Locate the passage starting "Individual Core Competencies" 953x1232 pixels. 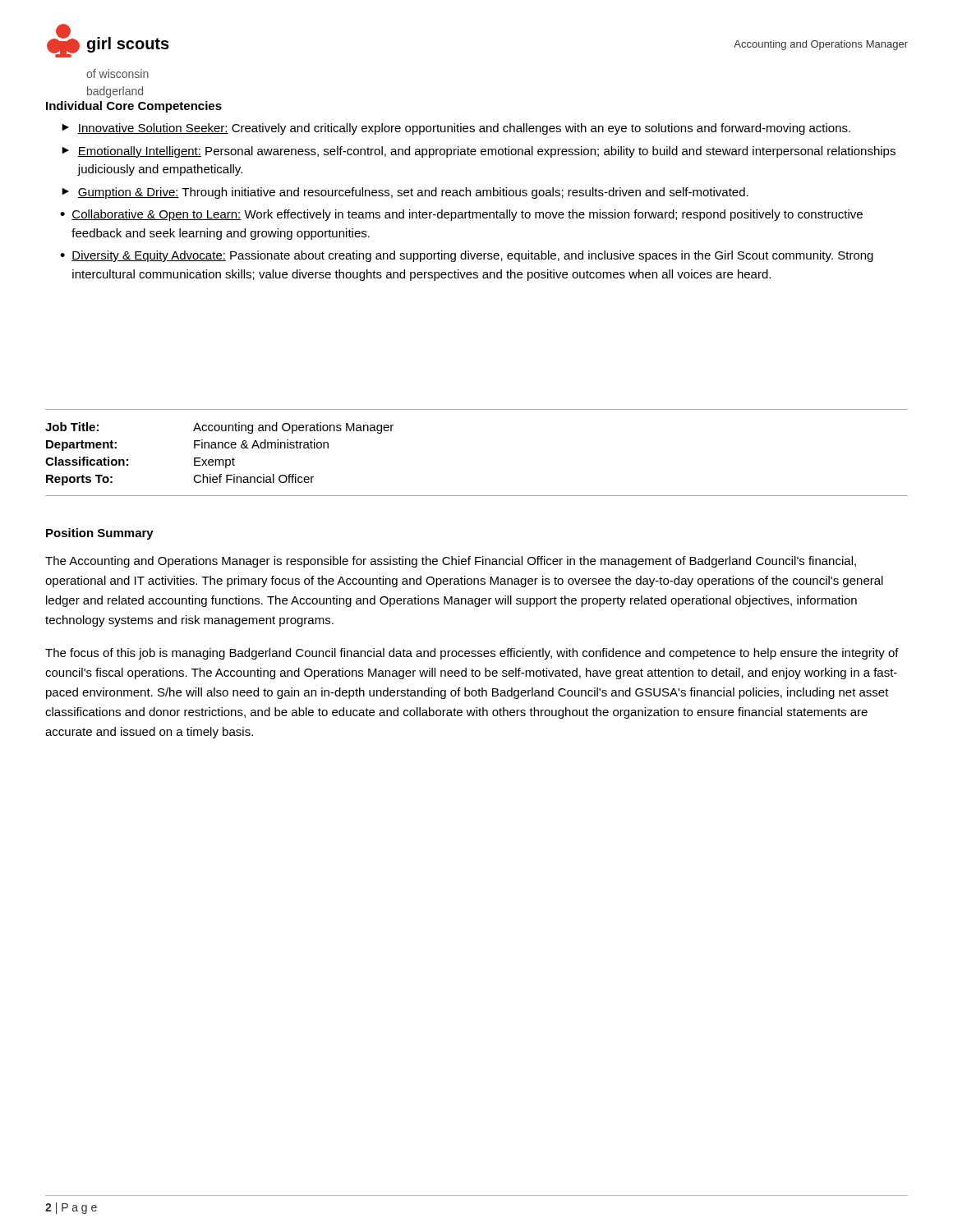(x=134, y=106)
